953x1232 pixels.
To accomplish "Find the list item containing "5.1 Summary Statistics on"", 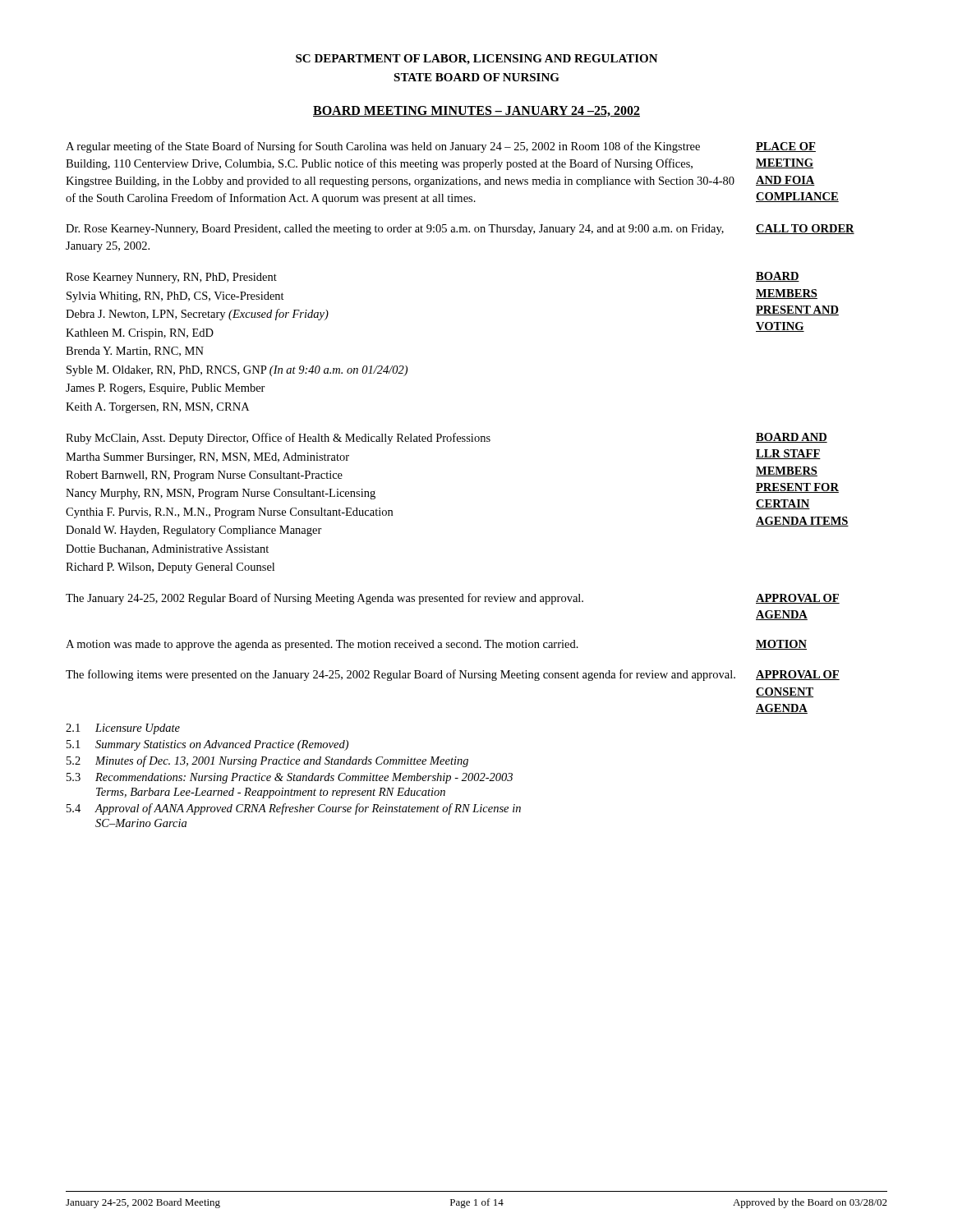I will coord(207,745).
